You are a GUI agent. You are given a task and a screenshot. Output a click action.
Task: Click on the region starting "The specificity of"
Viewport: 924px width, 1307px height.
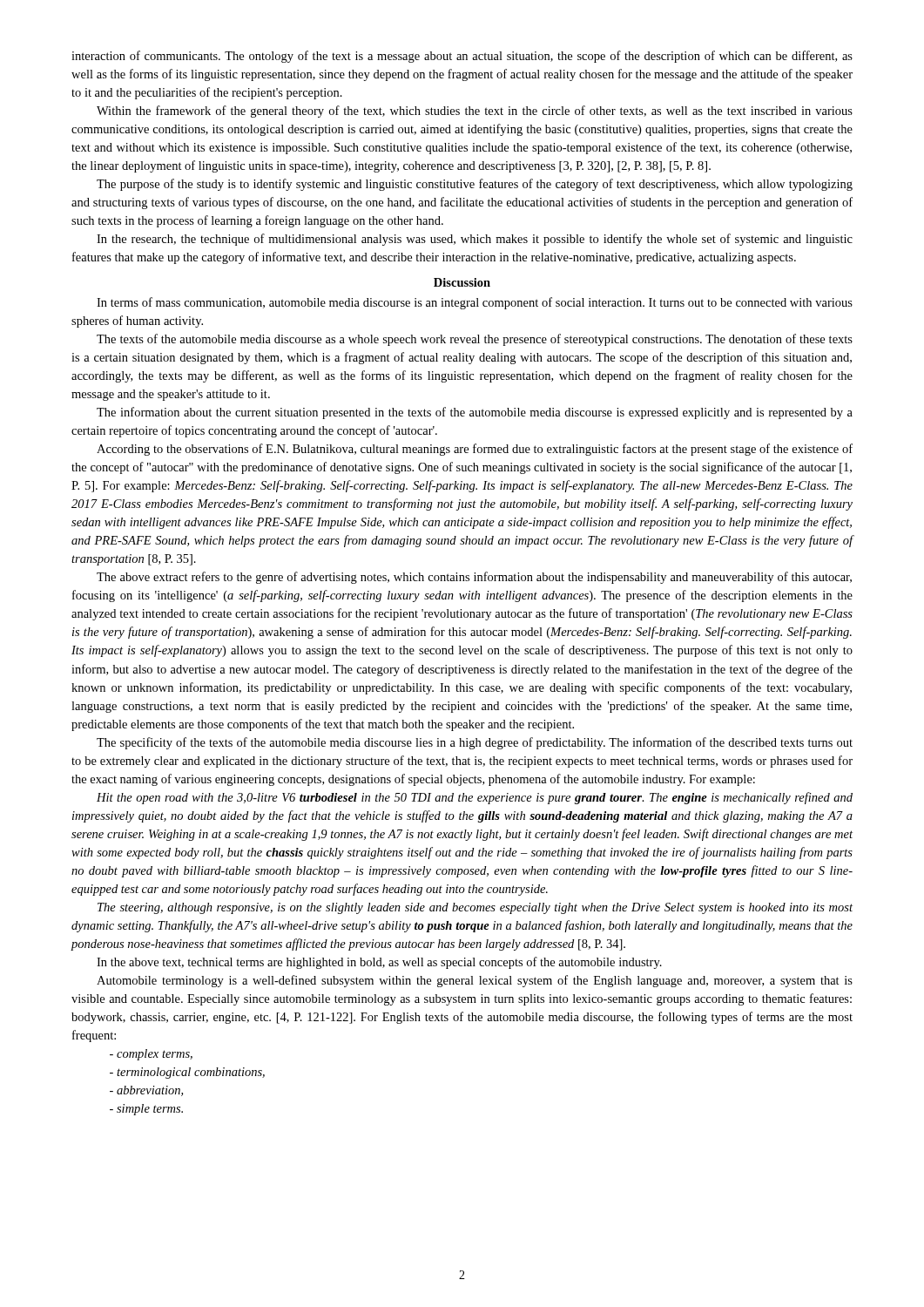coord(462,761)
